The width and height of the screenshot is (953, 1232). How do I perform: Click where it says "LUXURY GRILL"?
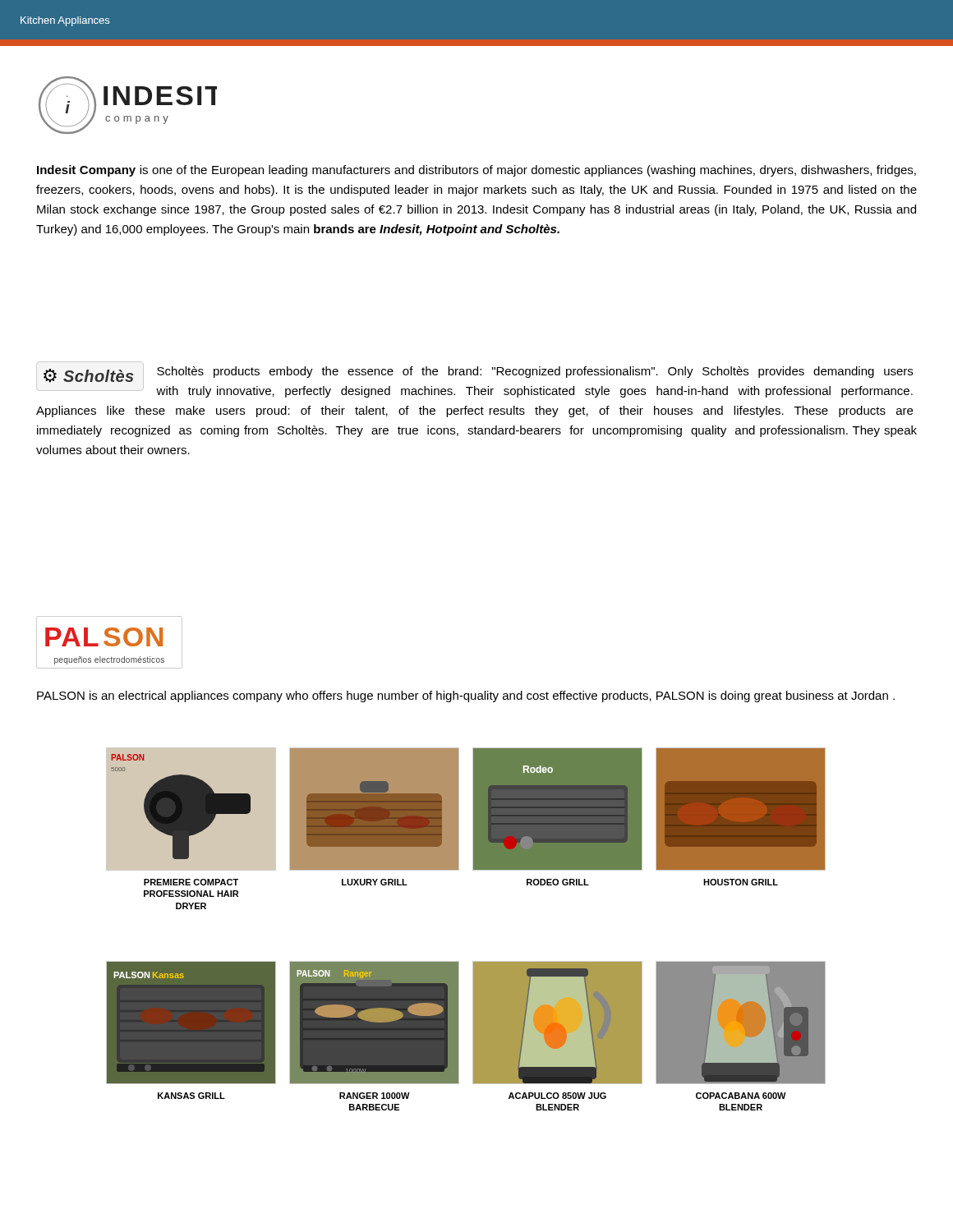pos(374,882)
